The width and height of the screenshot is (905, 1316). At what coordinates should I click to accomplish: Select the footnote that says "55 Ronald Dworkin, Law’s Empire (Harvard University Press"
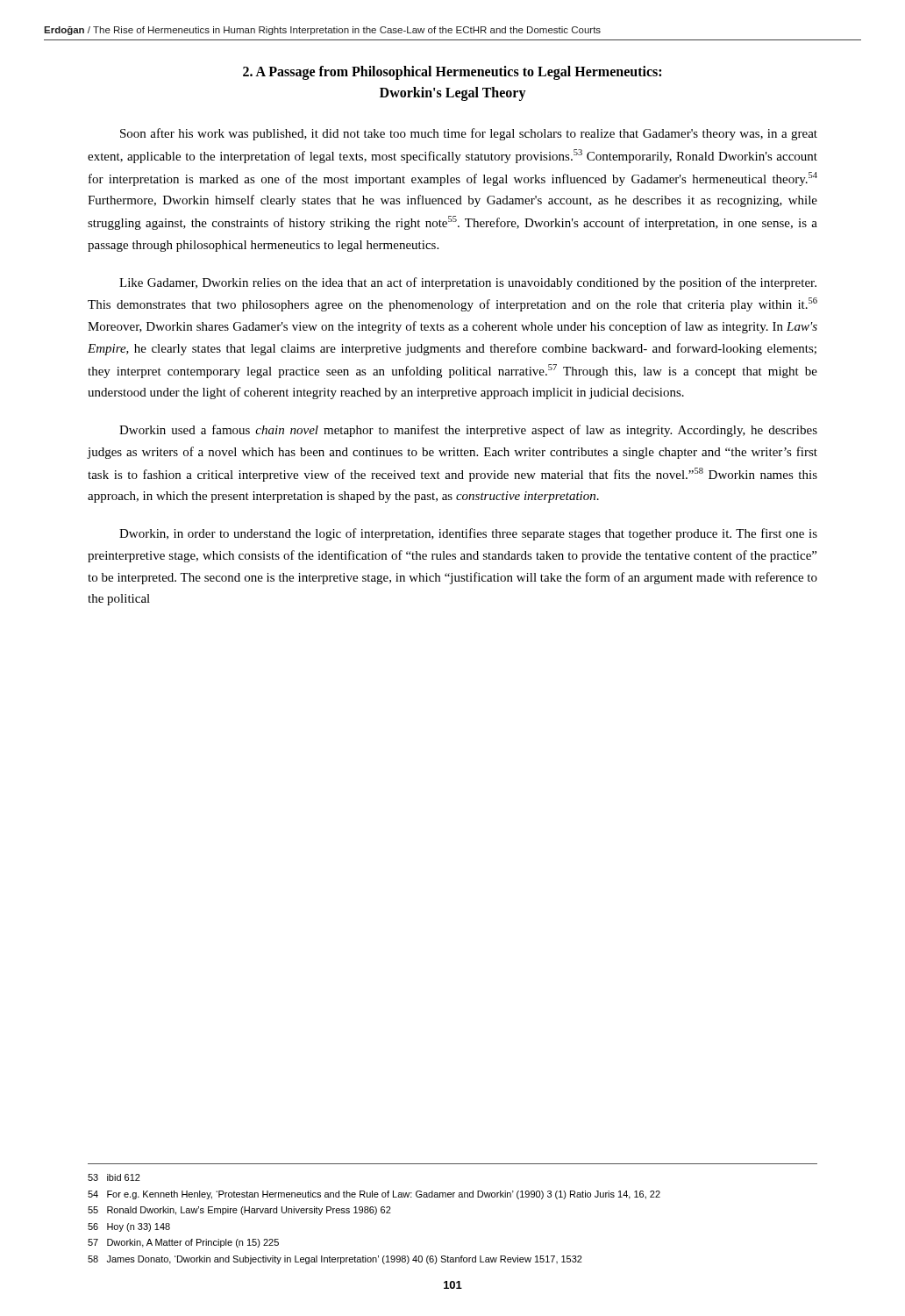coord(239,1210)
